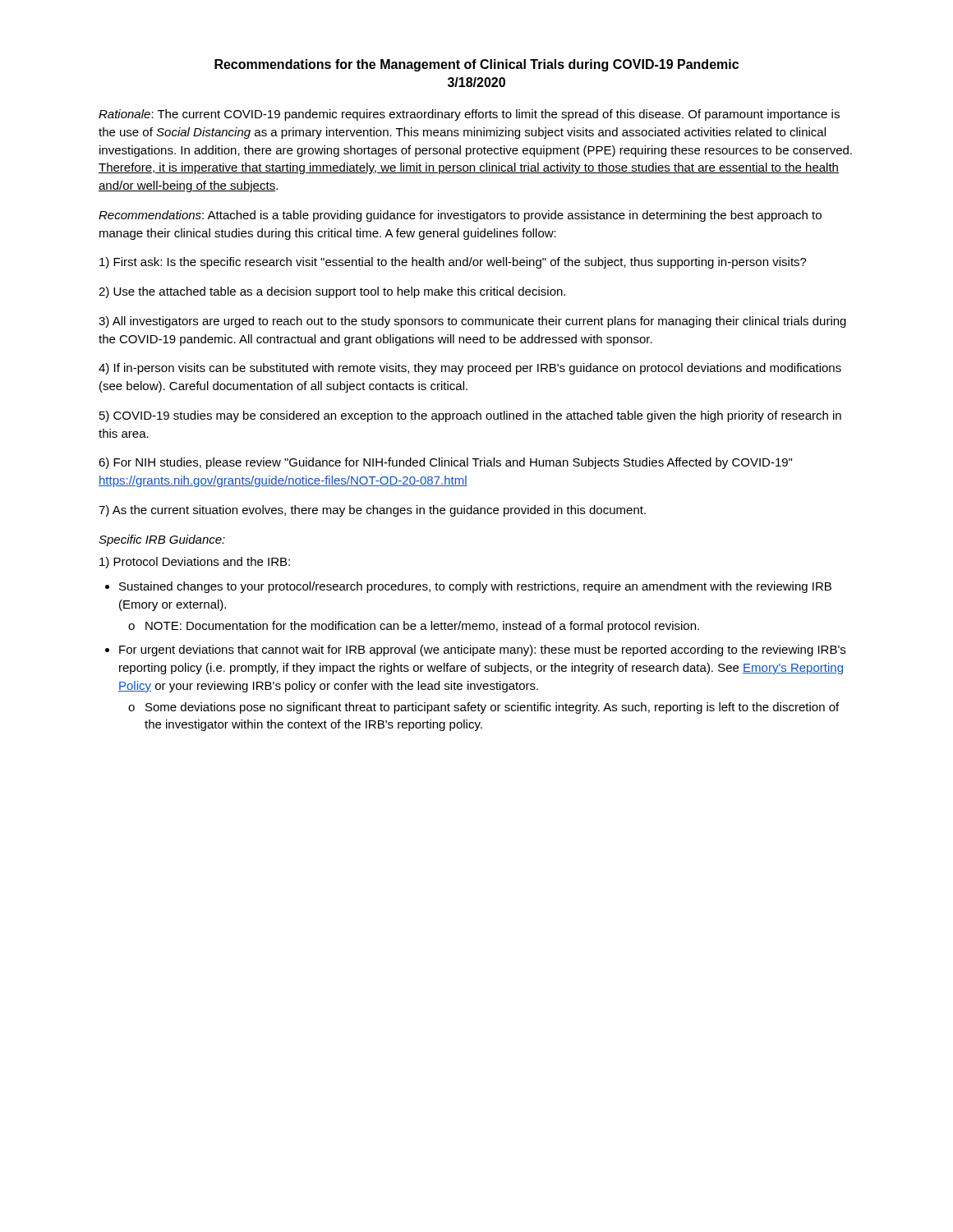The width and height of the screenshot is (953, 1232).
Task: Locate the list item containing "1) First ask: Is the specific research visit"
Action: pyautogui.click(x=453, y=262)
